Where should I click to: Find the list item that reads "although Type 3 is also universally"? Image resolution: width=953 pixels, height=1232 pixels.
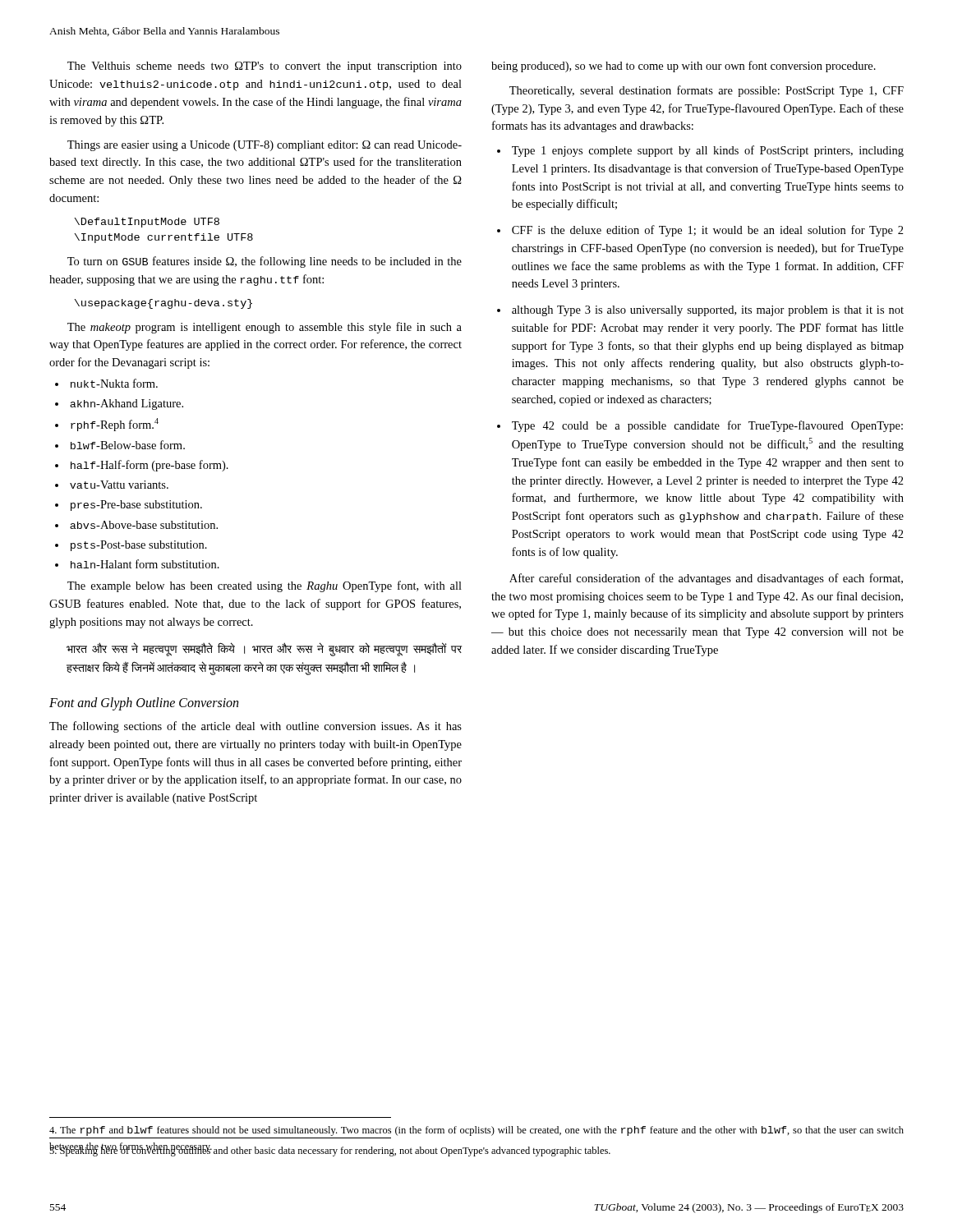[708, 354]
